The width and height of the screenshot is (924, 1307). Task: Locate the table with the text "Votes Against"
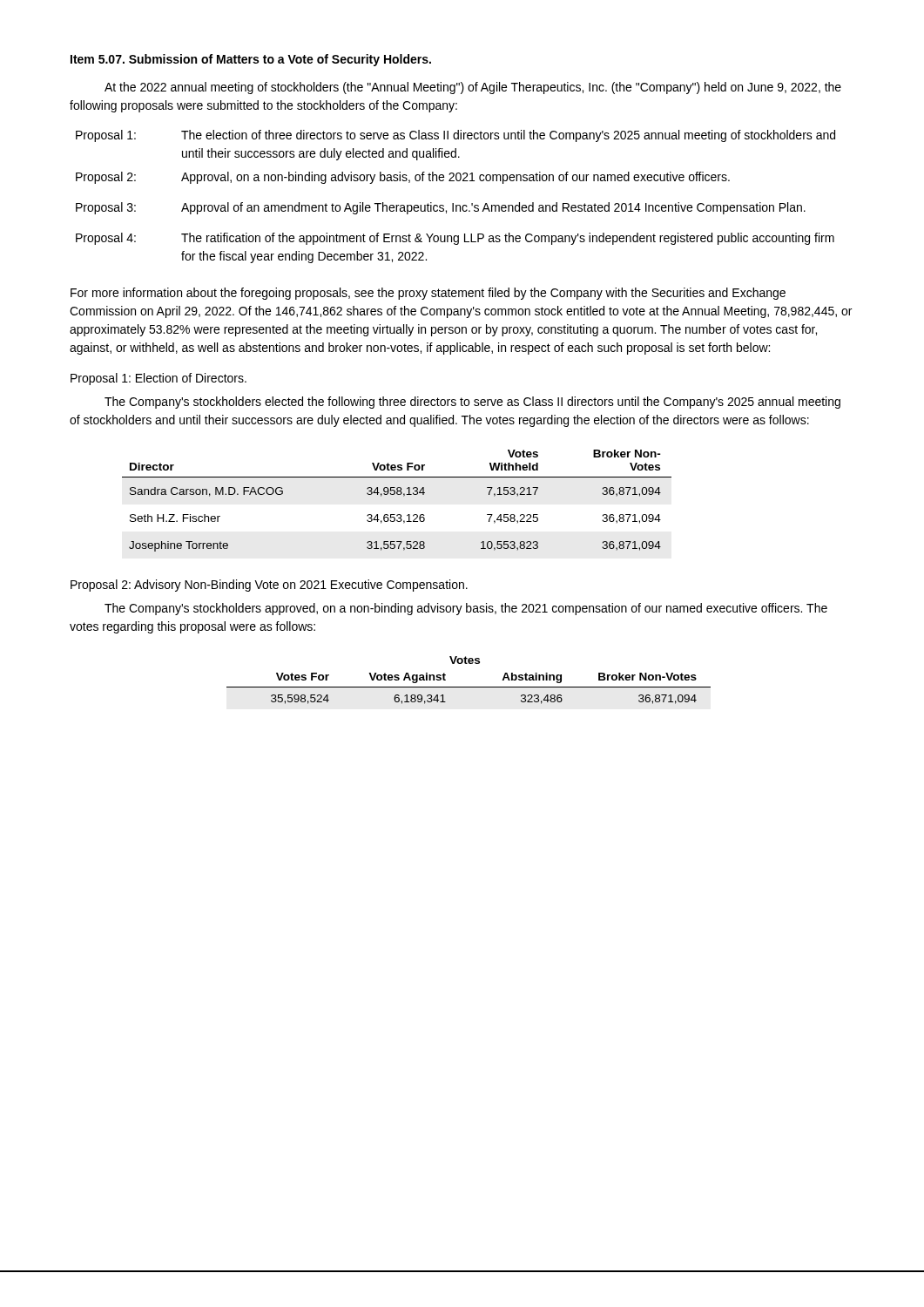(462, 680)
